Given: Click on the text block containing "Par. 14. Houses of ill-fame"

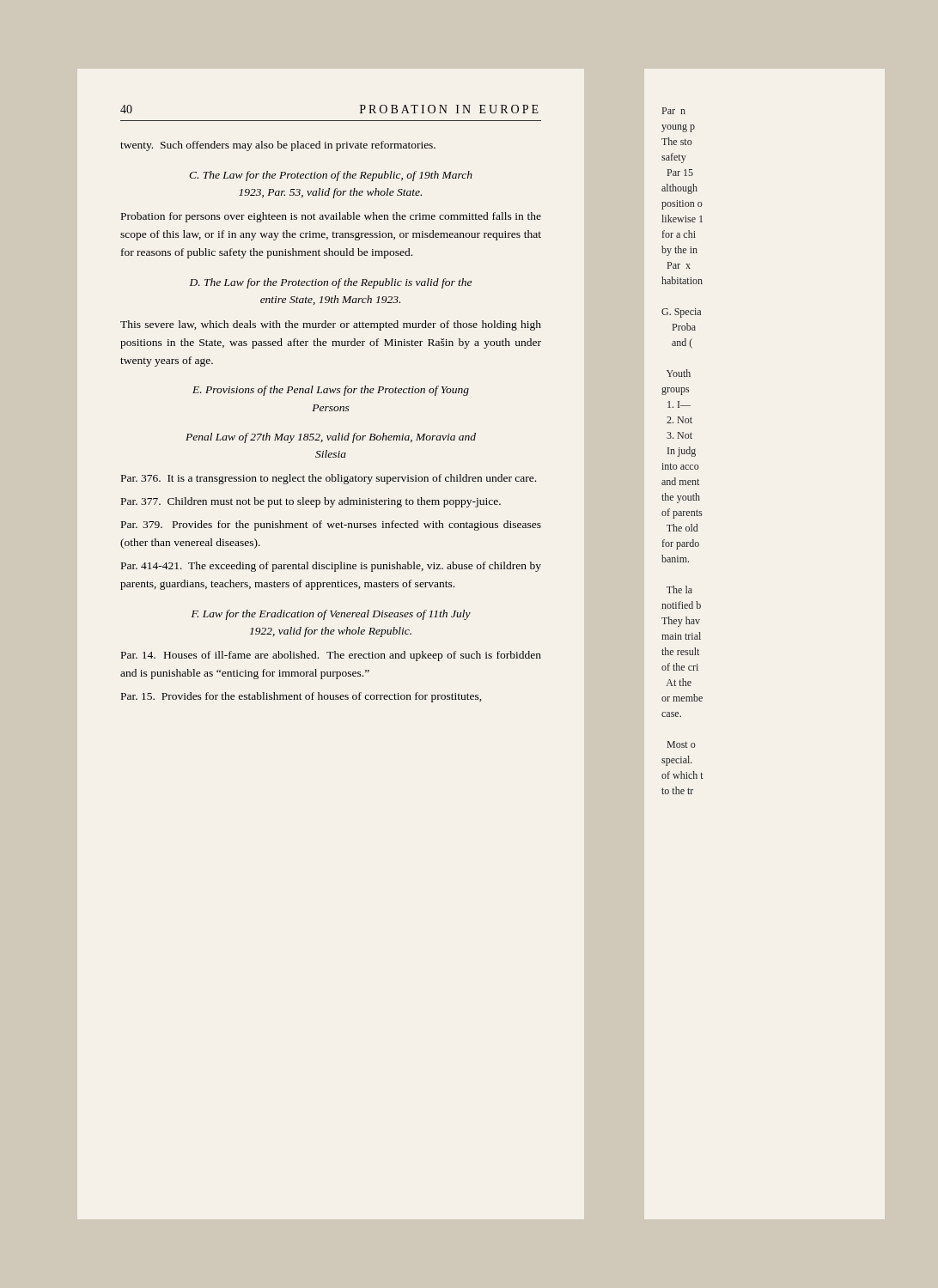Looking at the screenshot, I should pyautogui.click(x=331, y=664).
